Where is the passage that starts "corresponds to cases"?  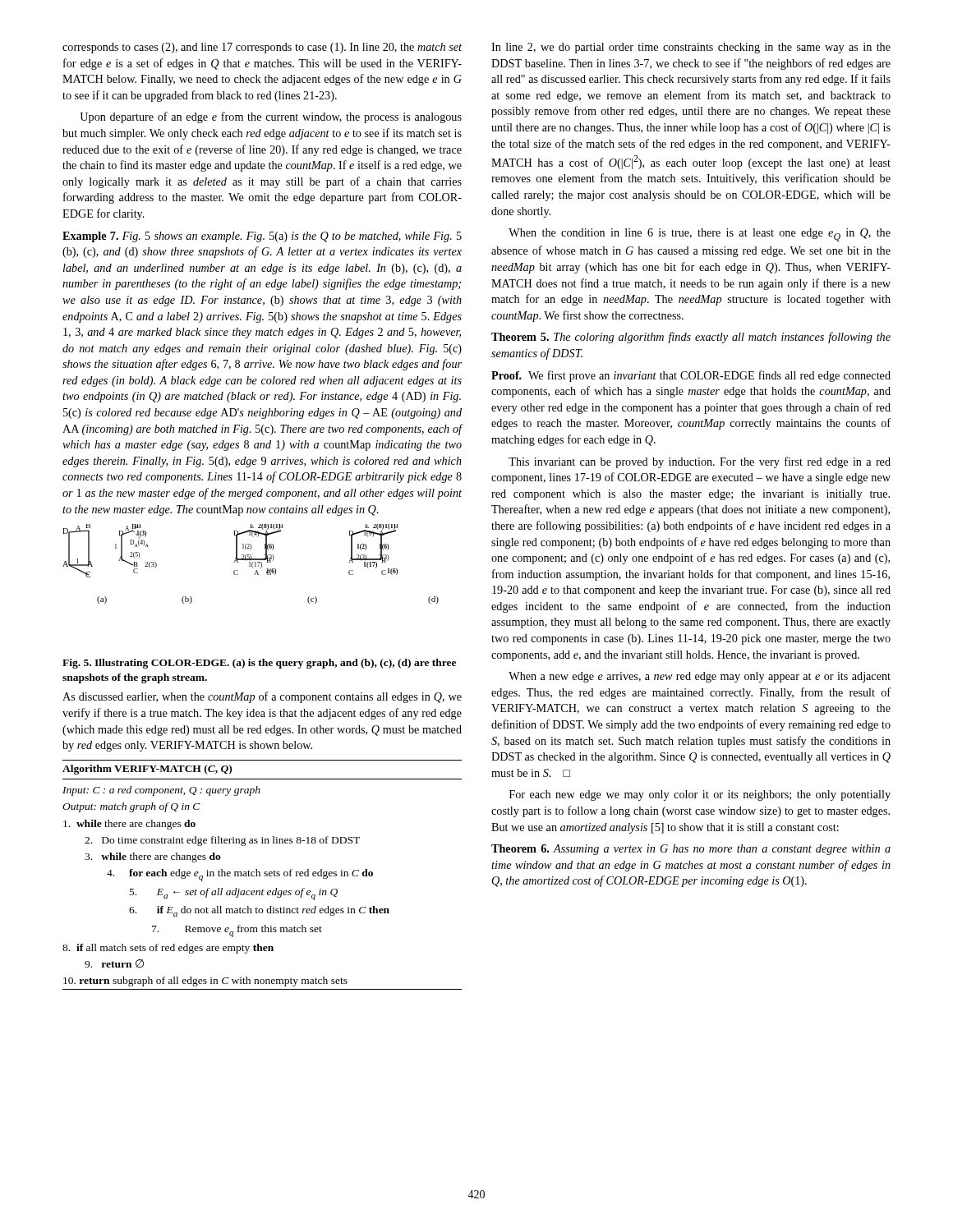pos(262,72)
